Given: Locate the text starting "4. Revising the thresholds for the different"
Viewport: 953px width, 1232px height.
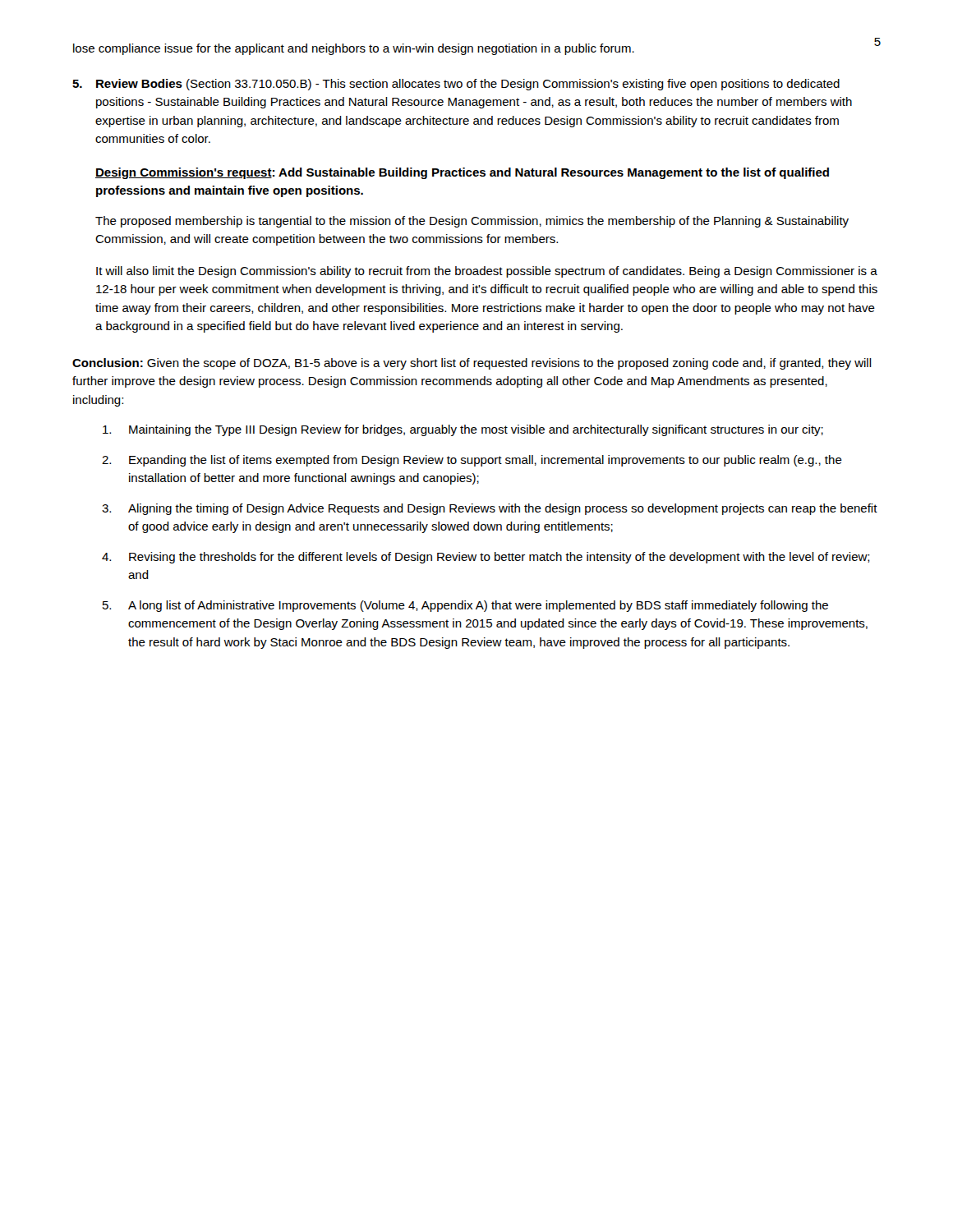Looking at the screenshot, I should click(x=491, y=566).
